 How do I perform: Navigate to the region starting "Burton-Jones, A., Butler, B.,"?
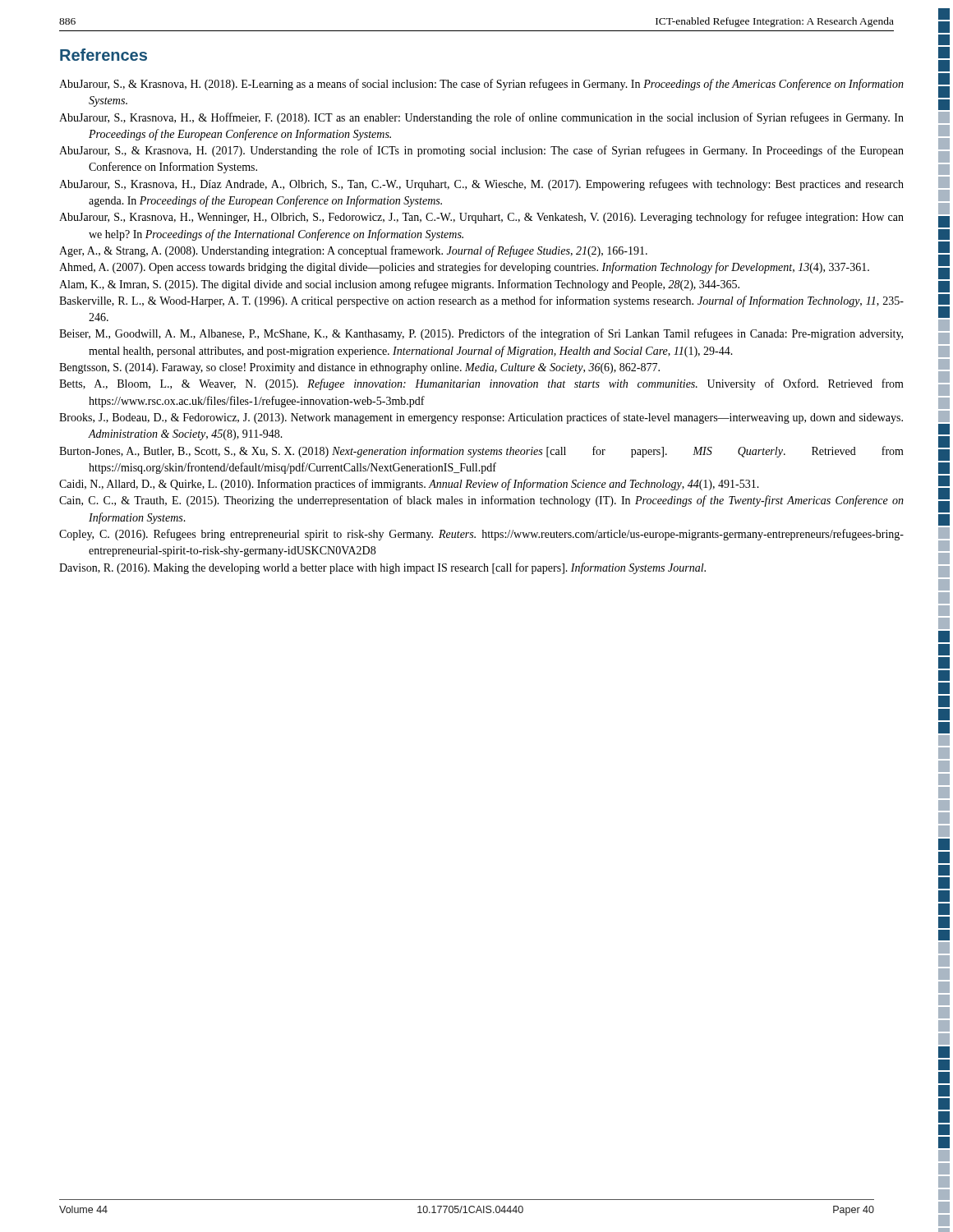click(x=467, y=460)
